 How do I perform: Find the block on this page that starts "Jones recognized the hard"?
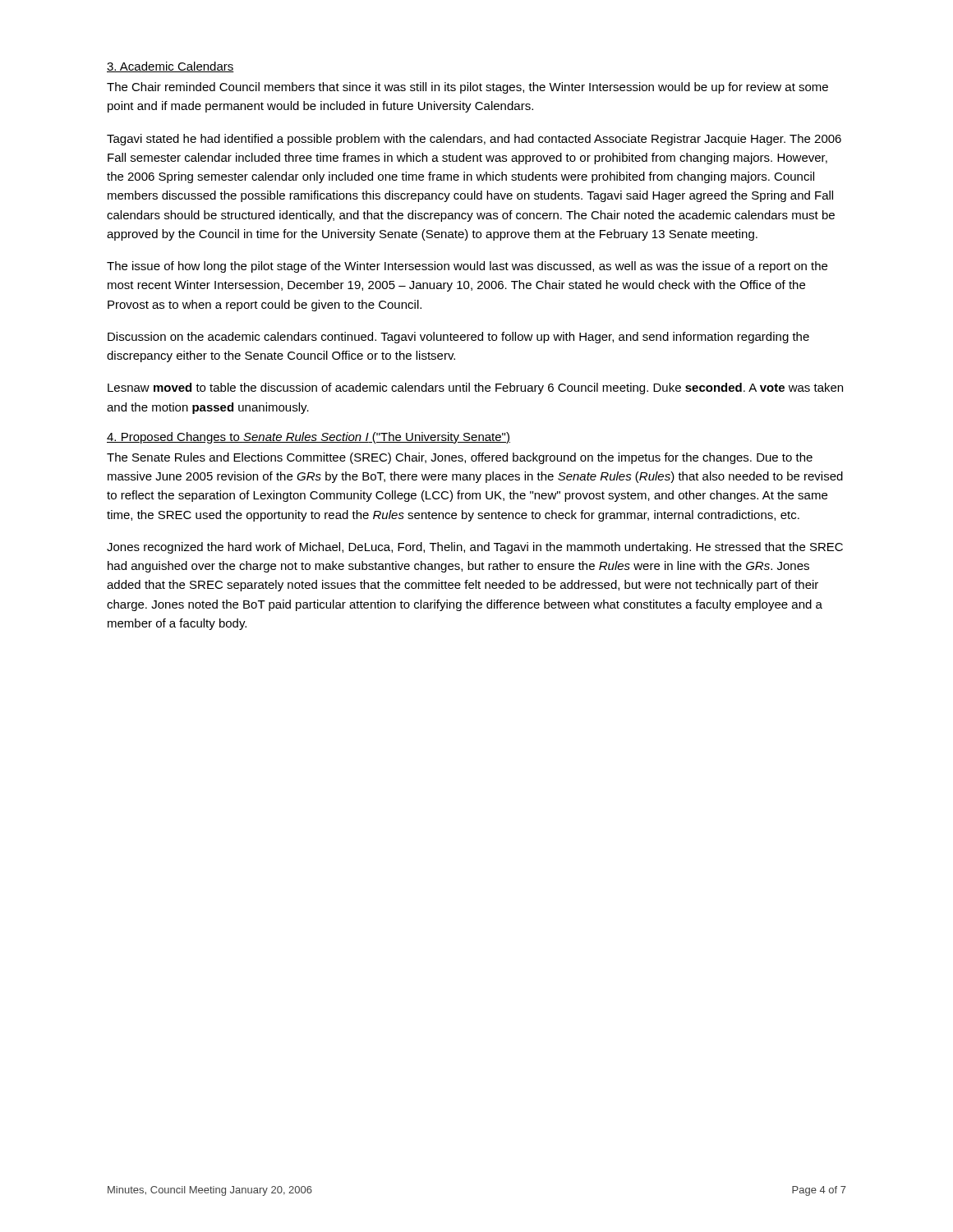(x=475, y=585)
